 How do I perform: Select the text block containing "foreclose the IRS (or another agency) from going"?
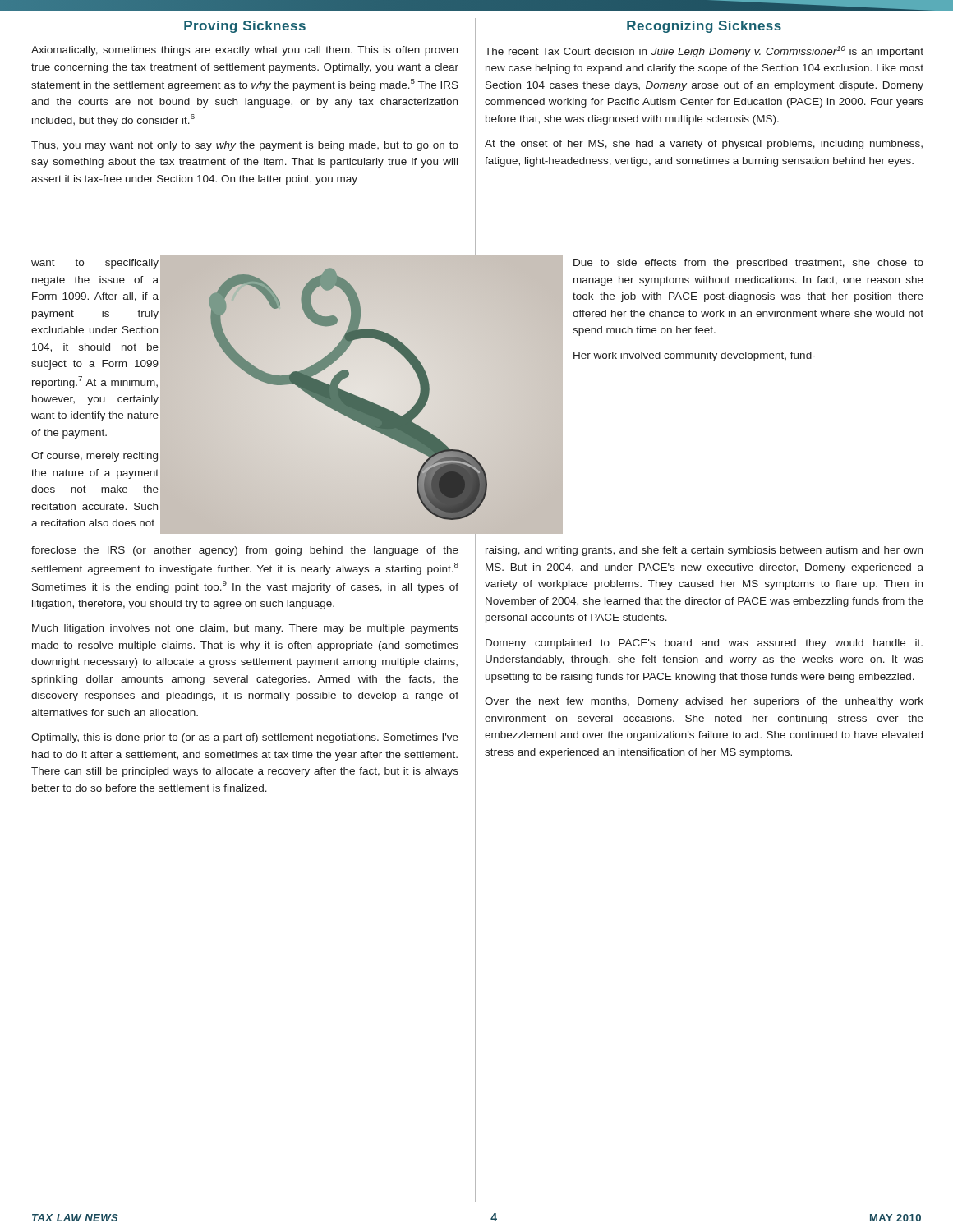pos(245,576)
